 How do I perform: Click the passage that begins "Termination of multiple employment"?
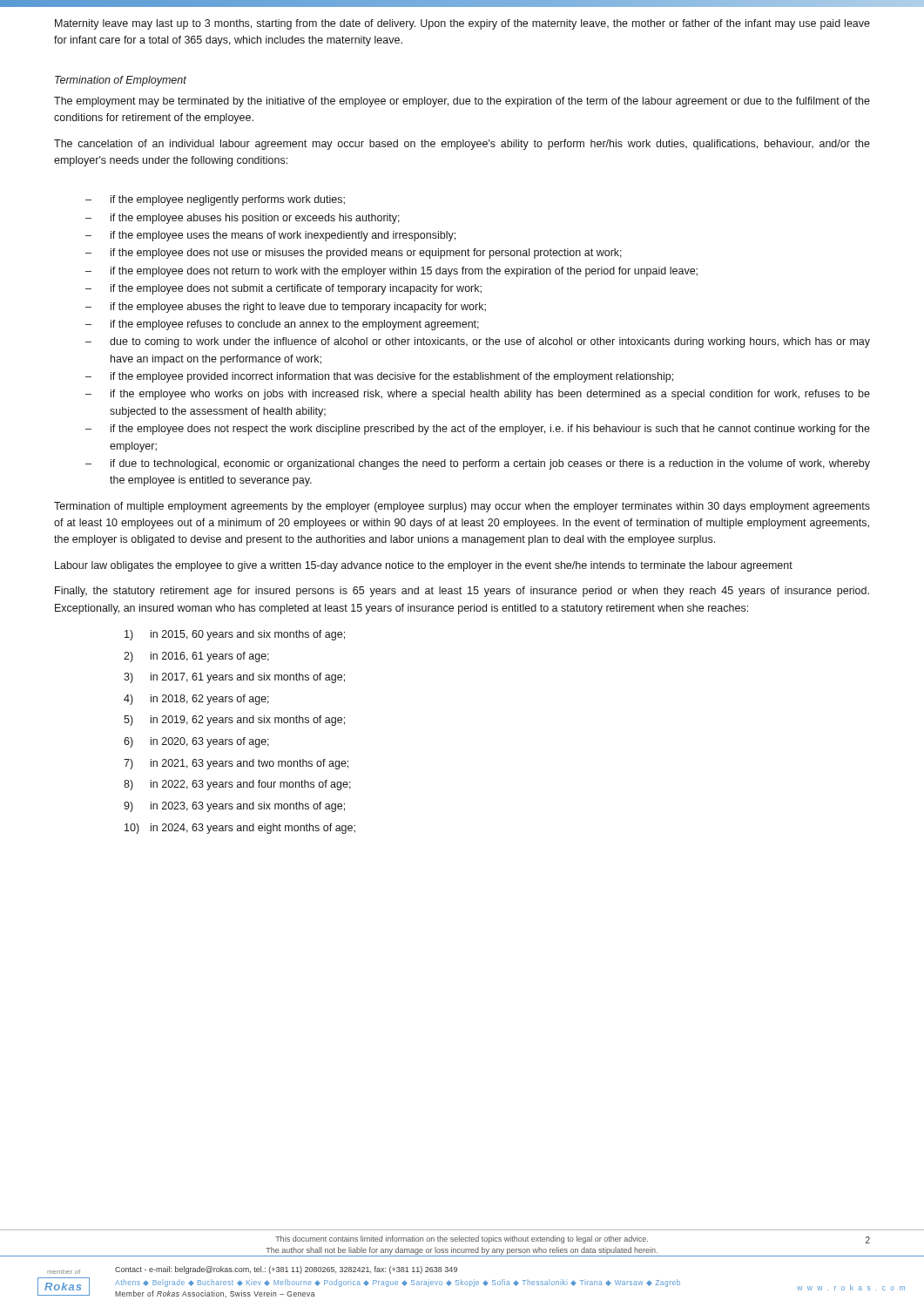(462, 523)
